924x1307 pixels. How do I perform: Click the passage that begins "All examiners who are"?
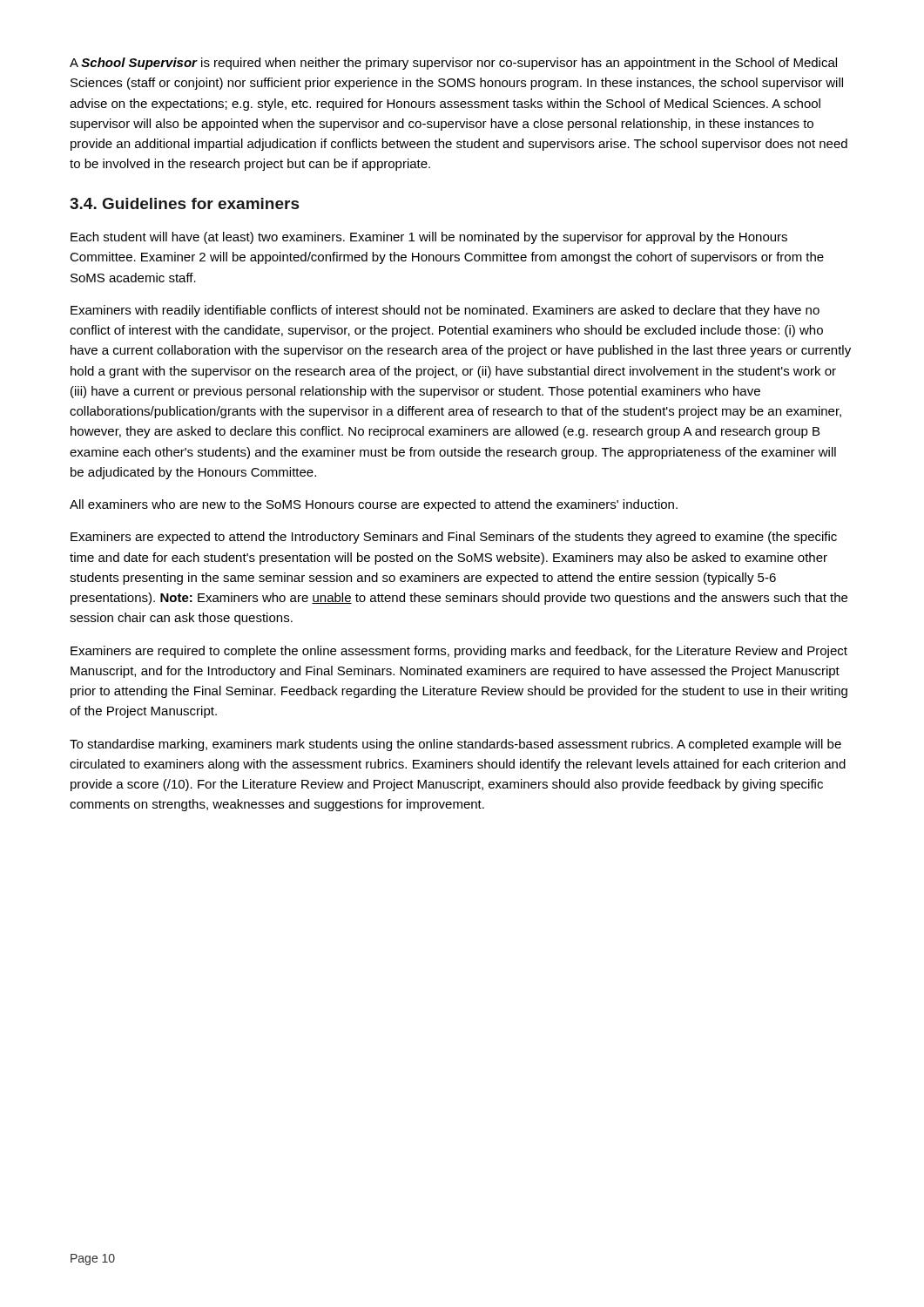pos(462,504)
